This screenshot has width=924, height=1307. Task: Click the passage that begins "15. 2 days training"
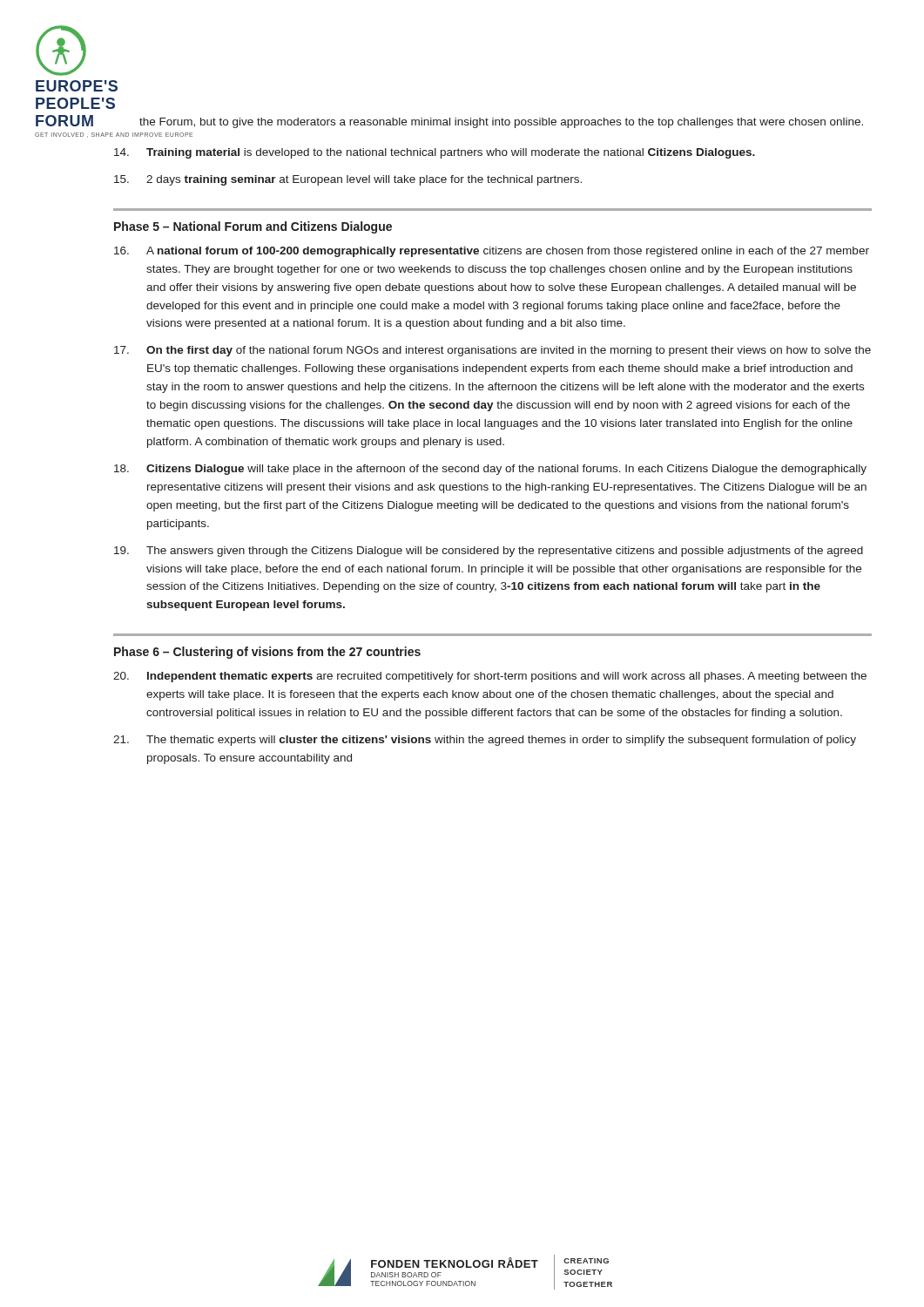[x=348, y=180]
